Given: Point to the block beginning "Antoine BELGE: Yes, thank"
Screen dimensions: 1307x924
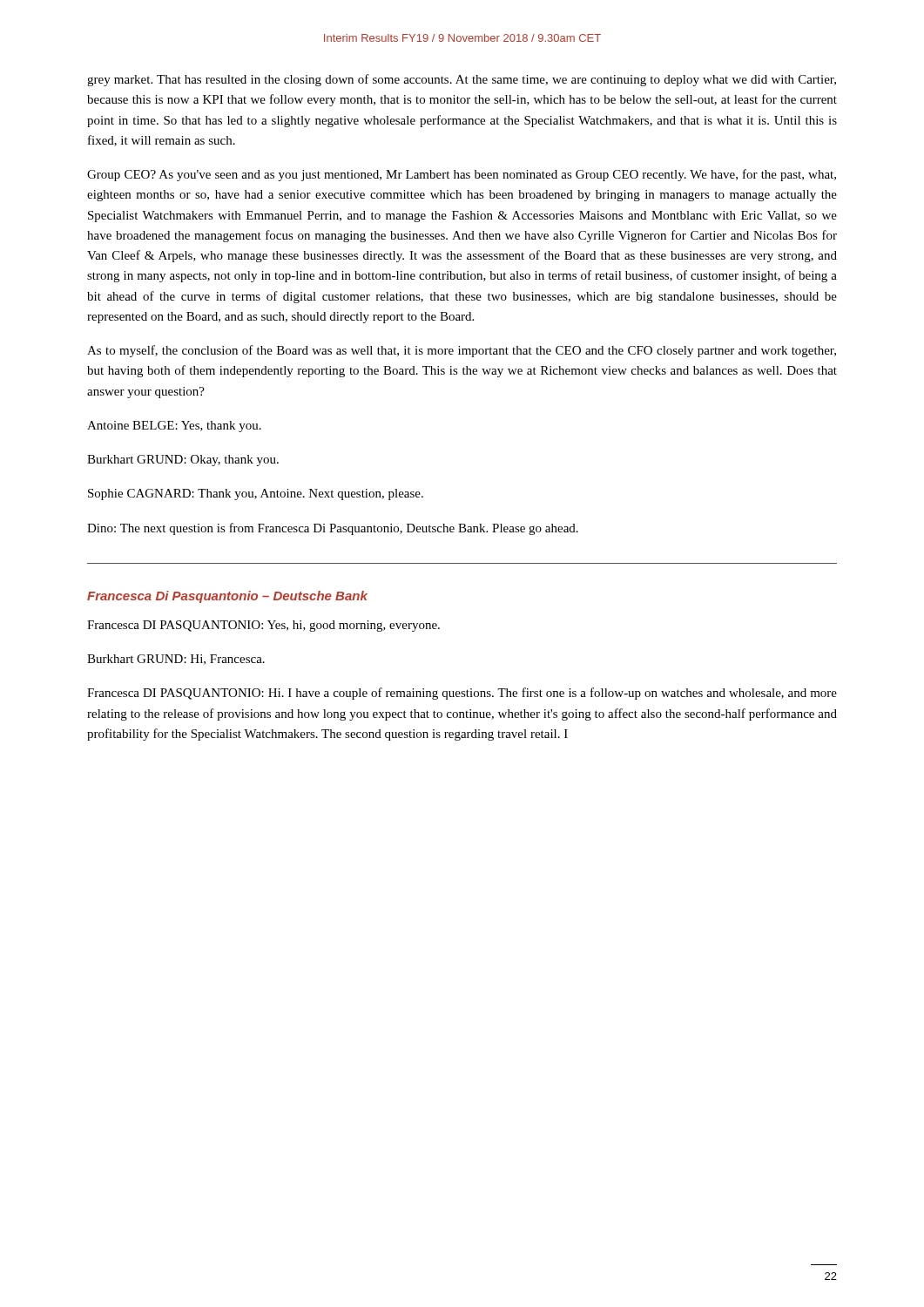Looking at the screenshot, I should [174, 425].
